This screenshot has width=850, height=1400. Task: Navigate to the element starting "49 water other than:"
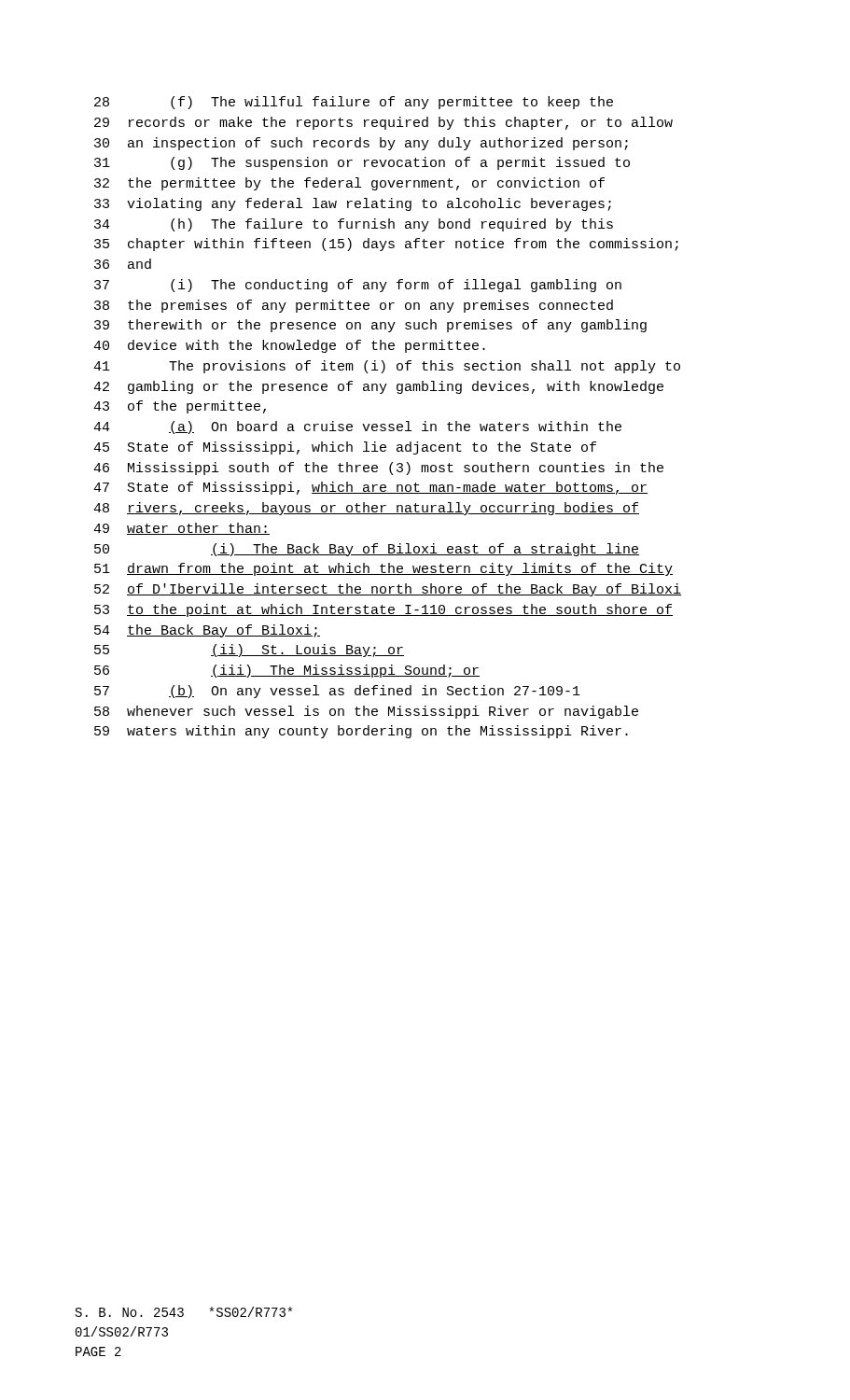(181, 529)
